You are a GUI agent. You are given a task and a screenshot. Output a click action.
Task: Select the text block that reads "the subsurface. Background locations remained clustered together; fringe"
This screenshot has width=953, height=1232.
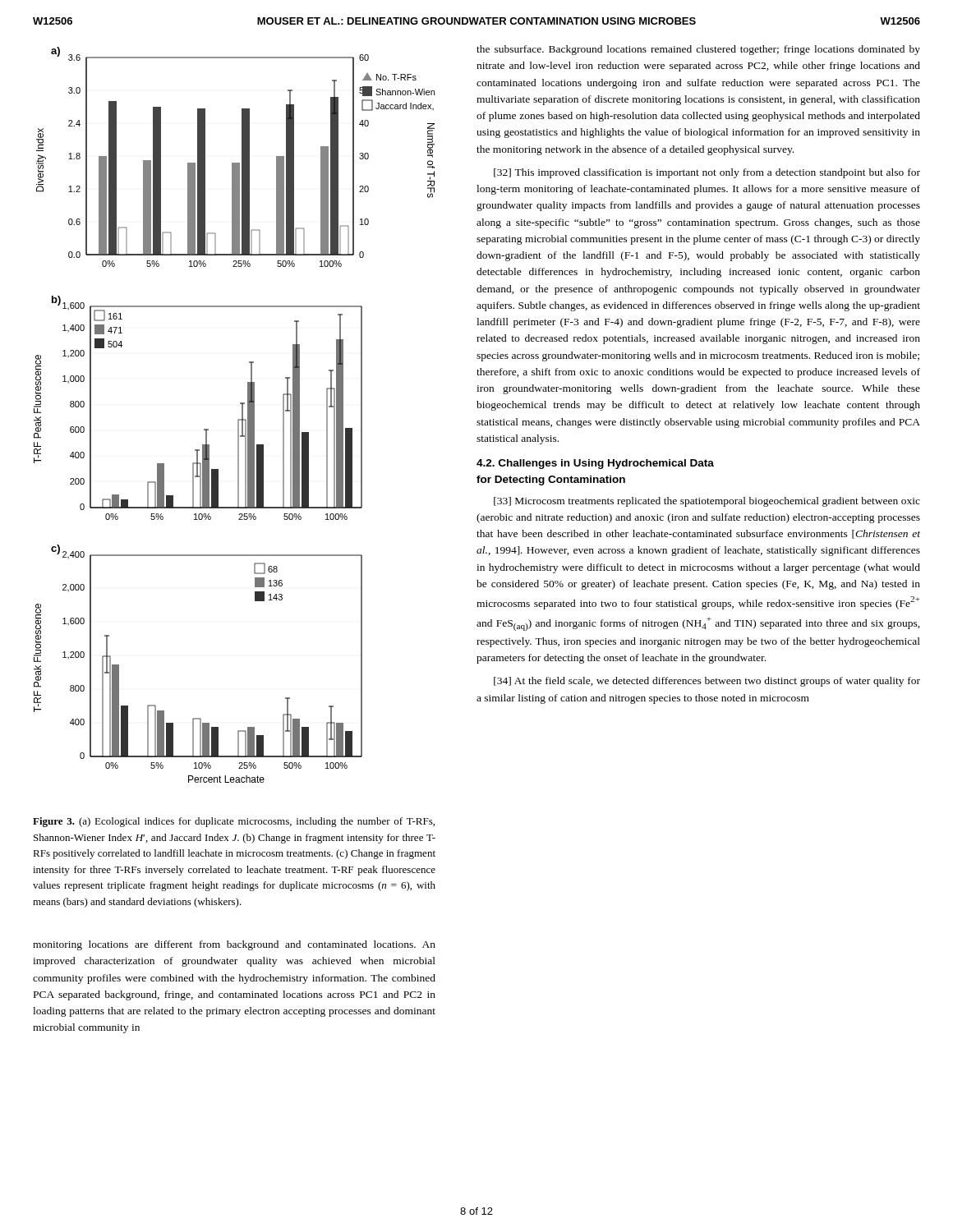point(698,244)
